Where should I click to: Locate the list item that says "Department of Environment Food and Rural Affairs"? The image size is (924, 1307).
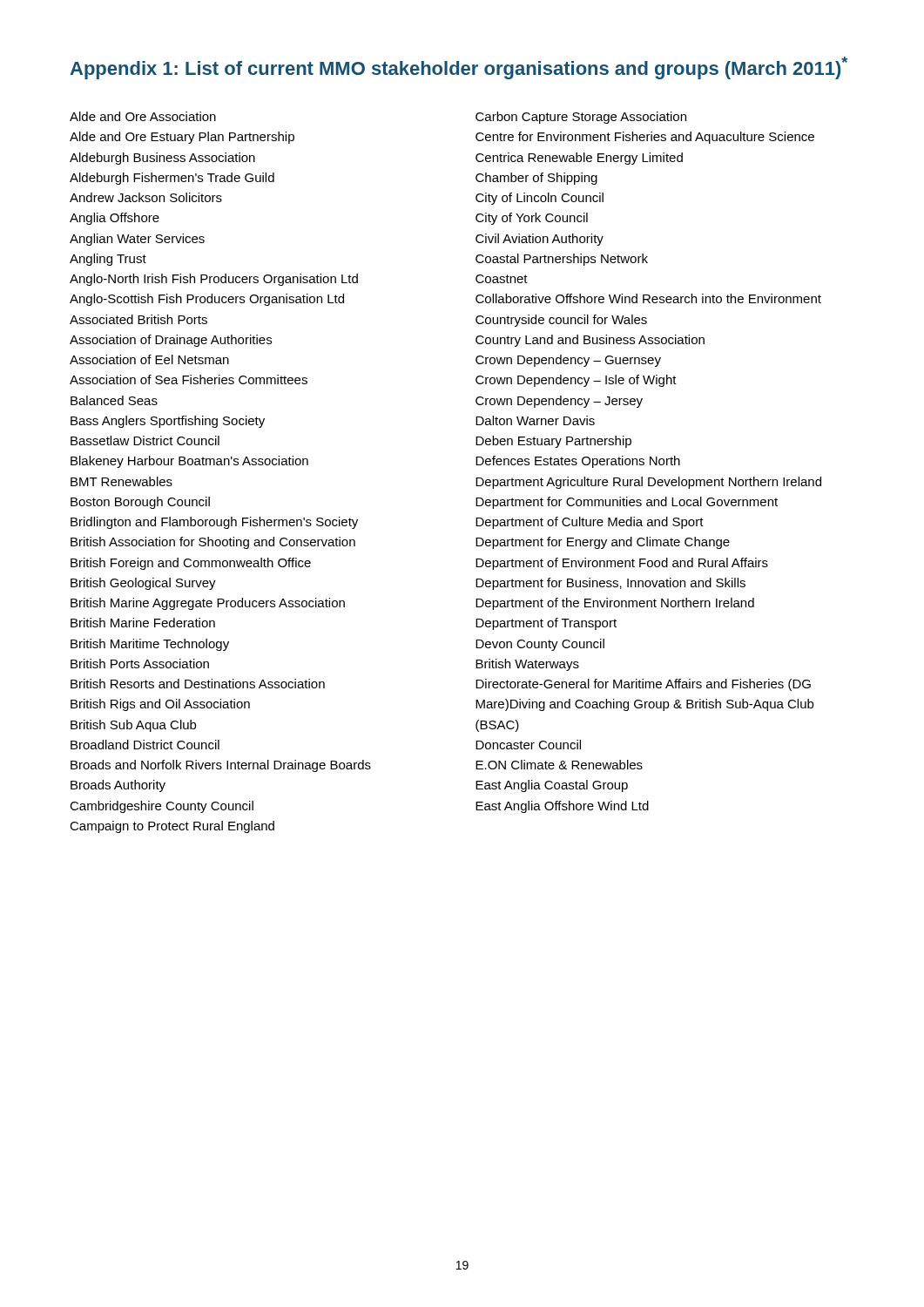pos(622,562)
